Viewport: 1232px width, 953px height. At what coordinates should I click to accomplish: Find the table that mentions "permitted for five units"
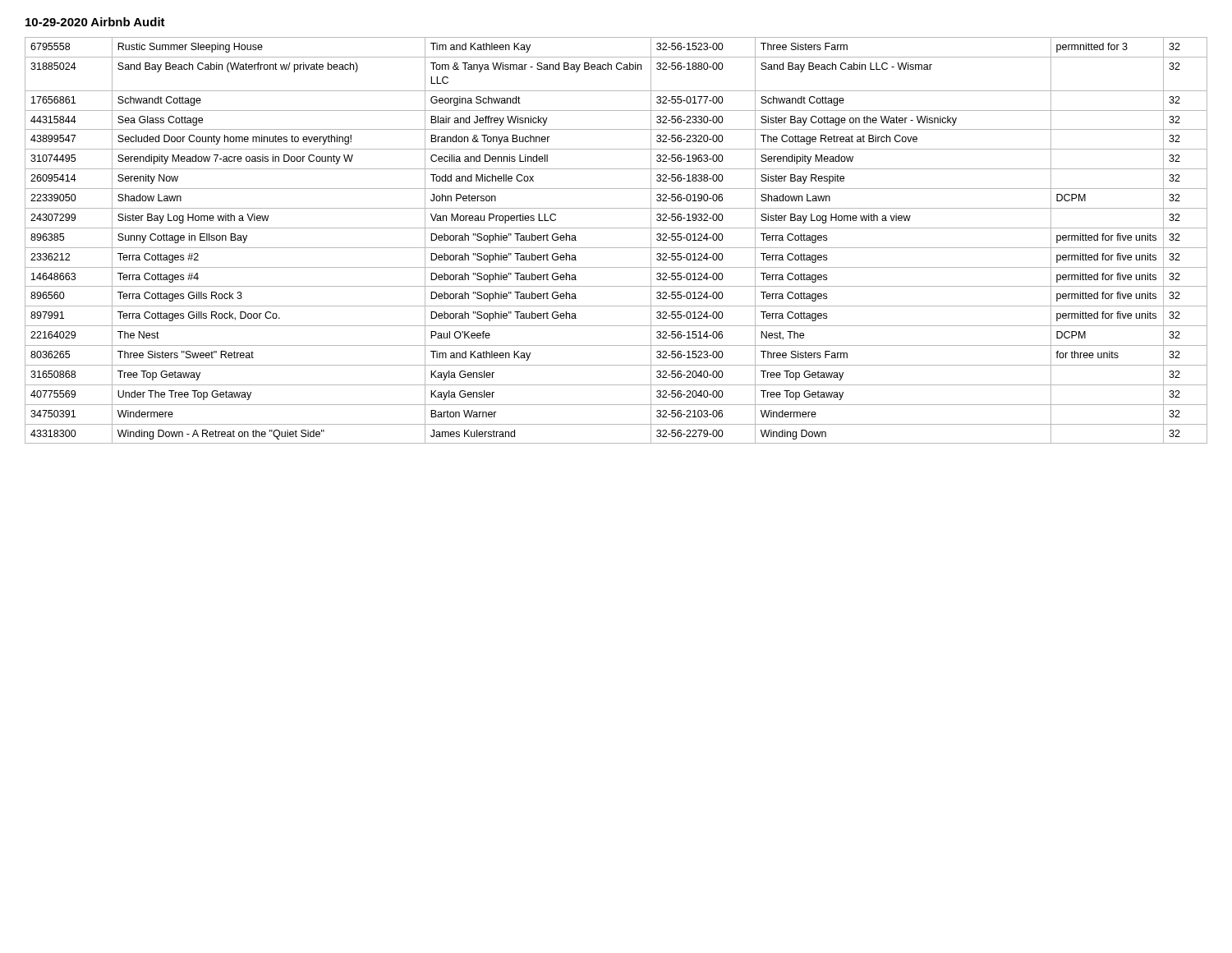[x=616, y=240]
